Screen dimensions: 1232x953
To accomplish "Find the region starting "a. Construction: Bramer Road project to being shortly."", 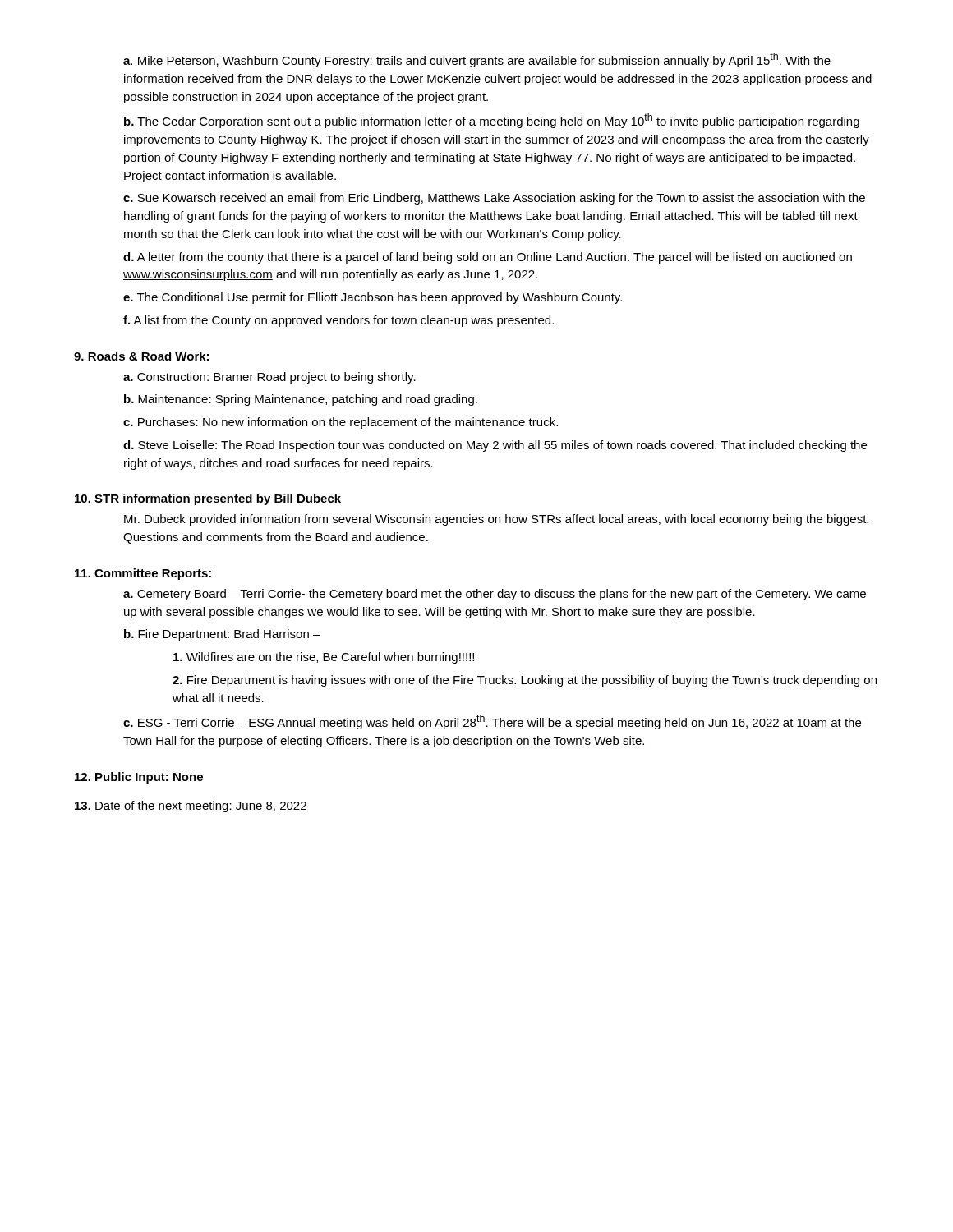I will tap(269, 378).
